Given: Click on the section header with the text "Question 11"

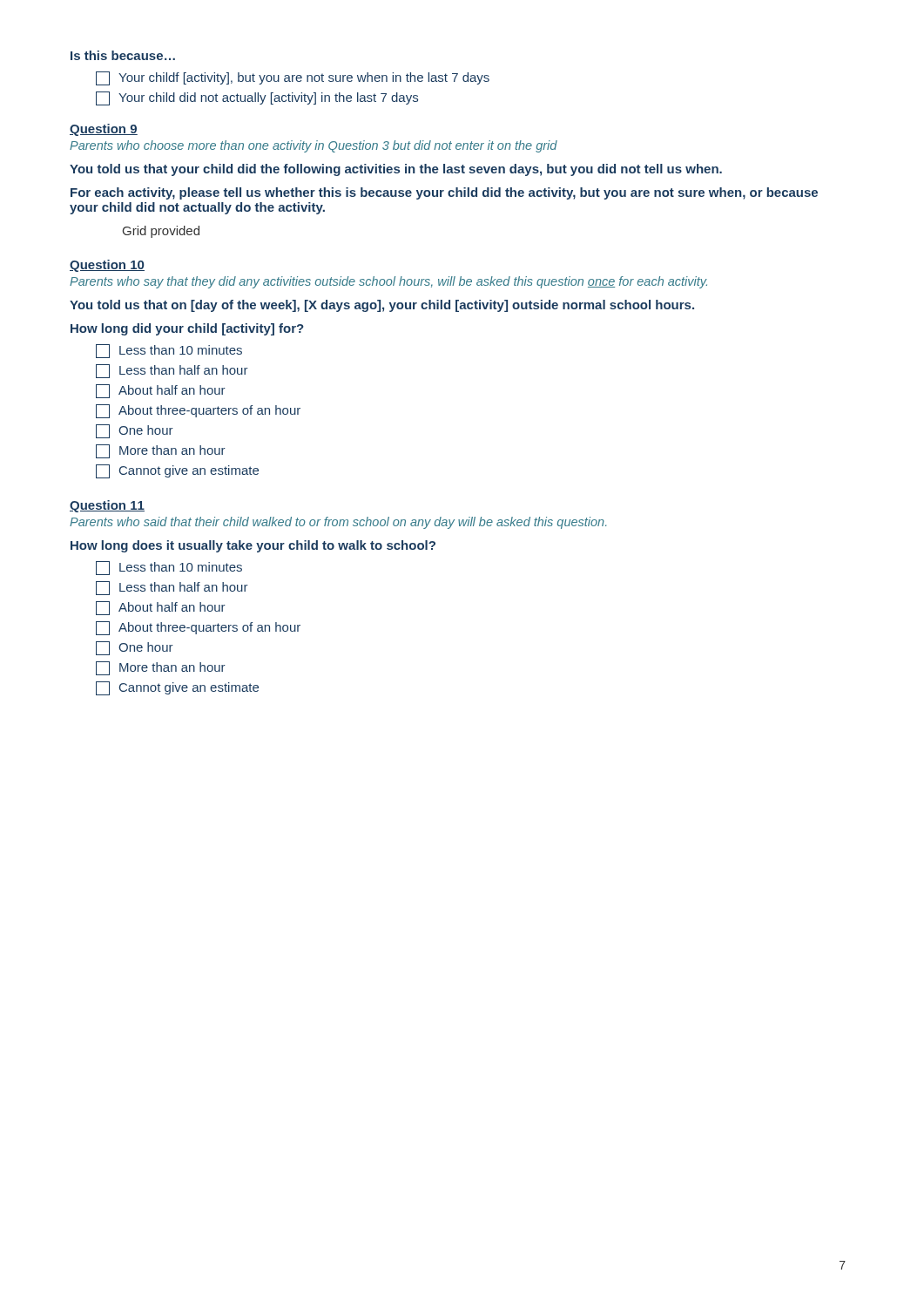Looking at the screenshot, I should tap(107, 505).
